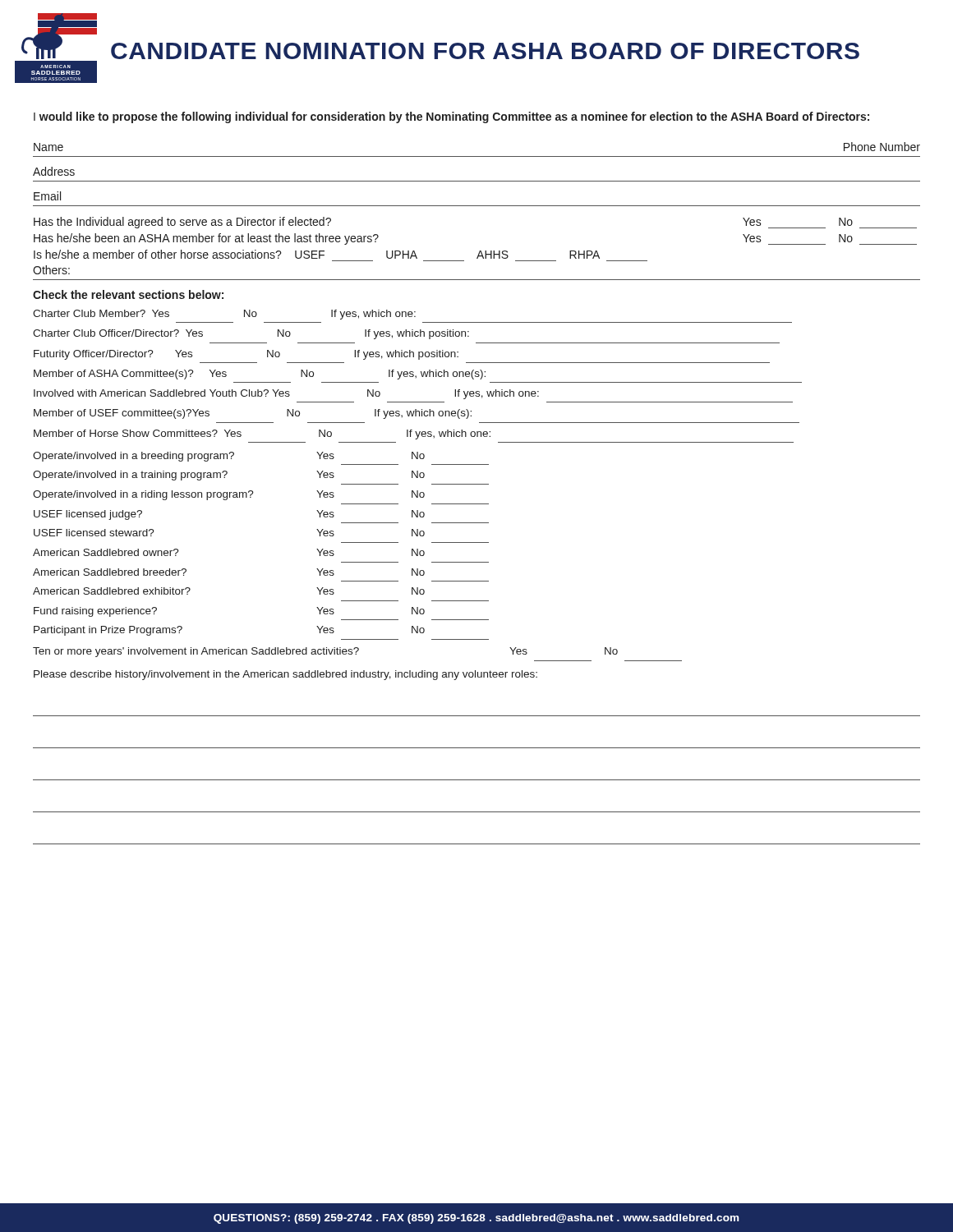Select the text block that reads "Has the Individual agreed to serve"
The height and width of the screenshot is (1232, 953).
pyautogui.click(x=182, y=222)
